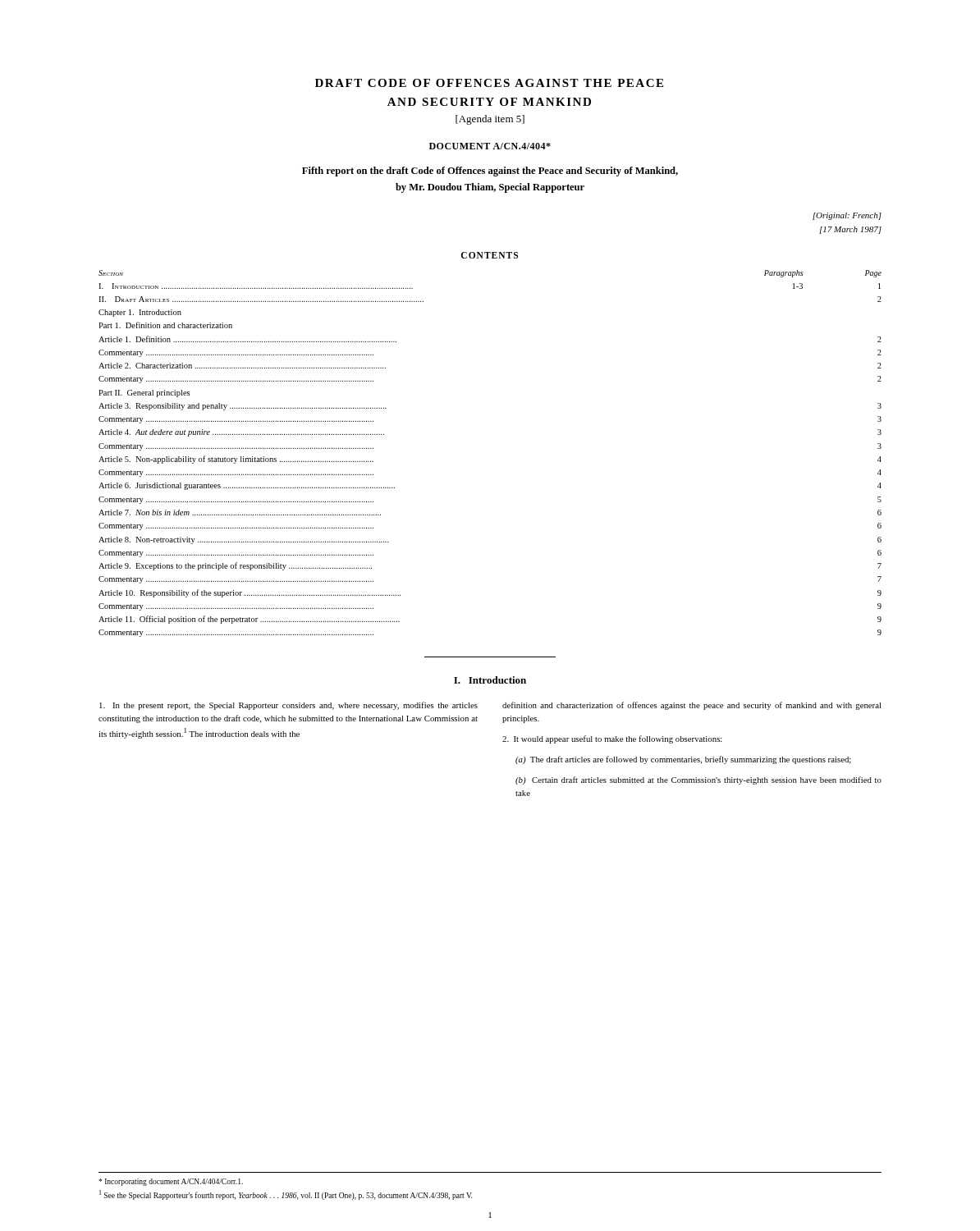
Task: Point to the title beginning "Fifth report on the draft"
Action: pos(490,179)
